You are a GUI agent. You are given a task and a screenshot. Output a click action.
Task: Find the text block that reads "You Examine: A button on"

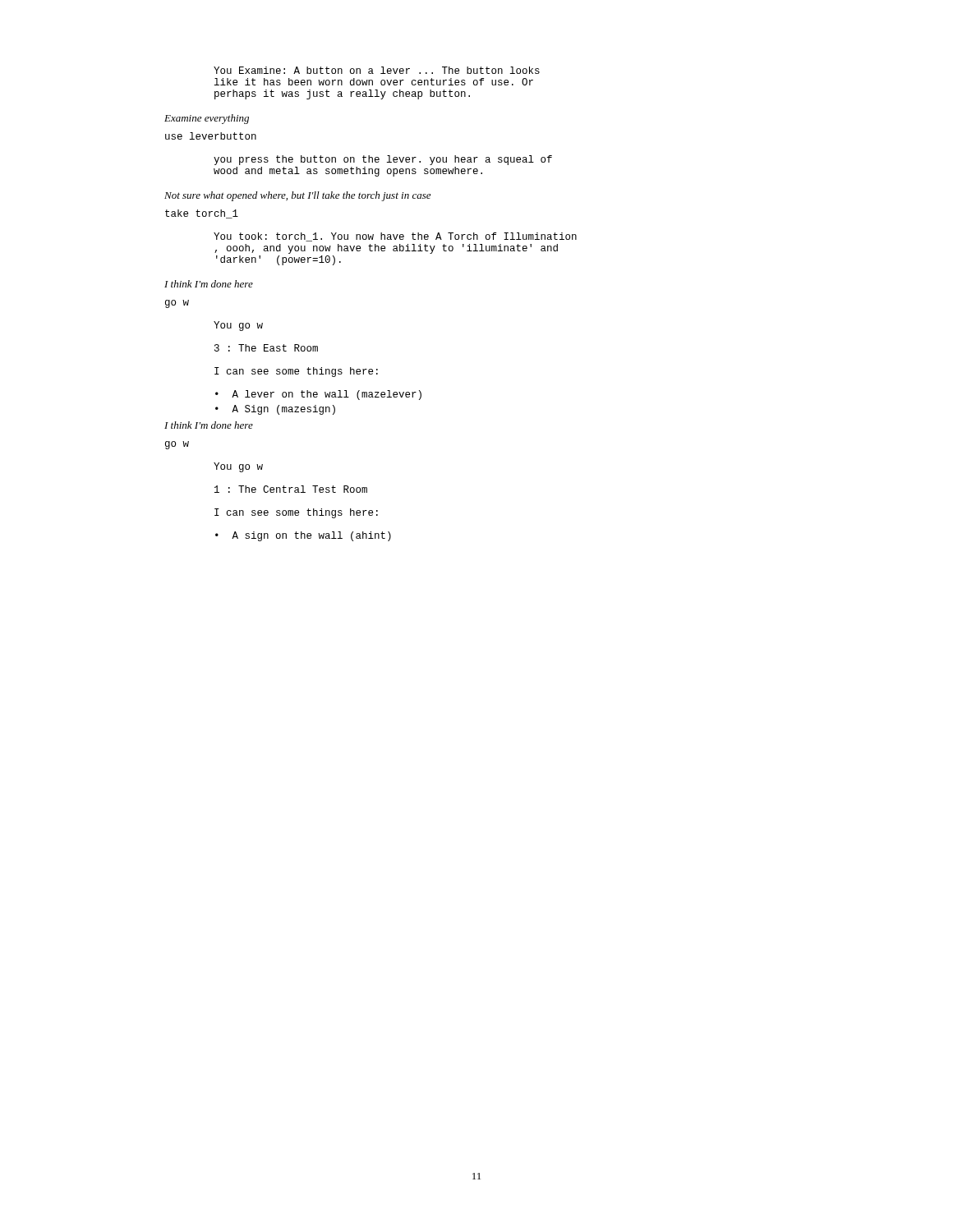pos(377,83)
